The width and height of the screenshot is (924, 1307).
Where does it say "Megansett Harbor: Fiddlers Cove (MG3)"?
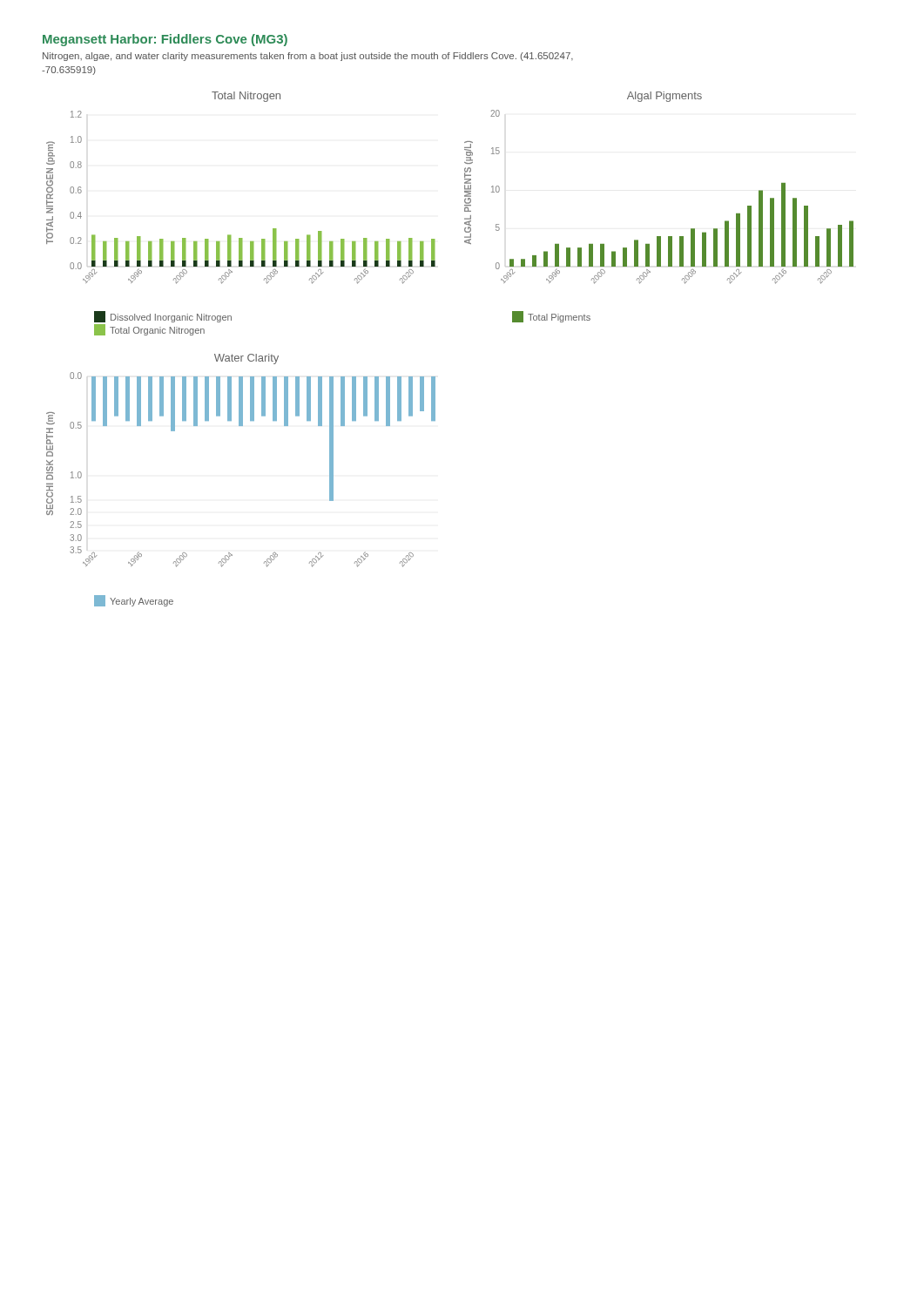(165, 39)
